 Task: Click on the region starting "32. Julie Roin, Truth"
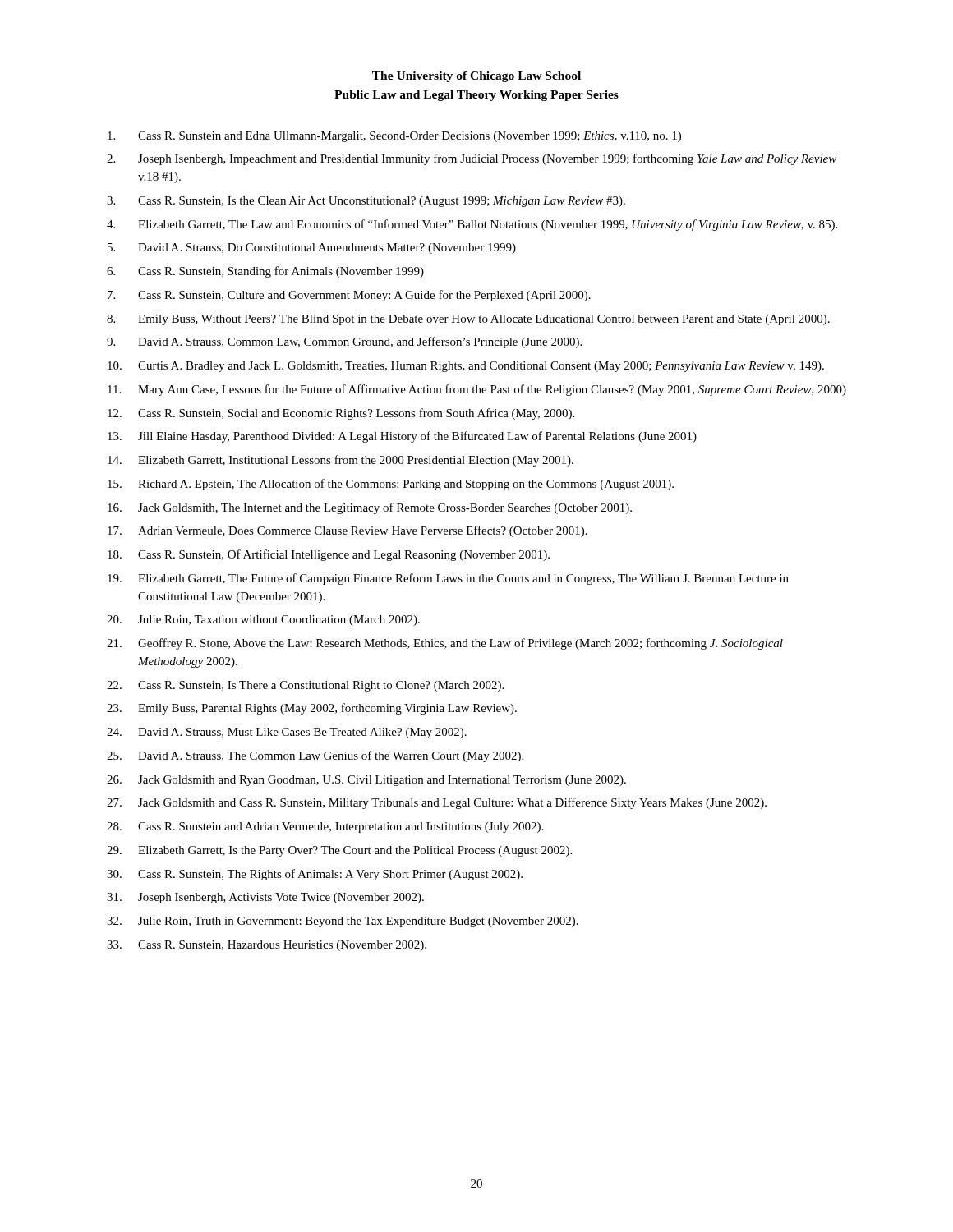point(476,921)
